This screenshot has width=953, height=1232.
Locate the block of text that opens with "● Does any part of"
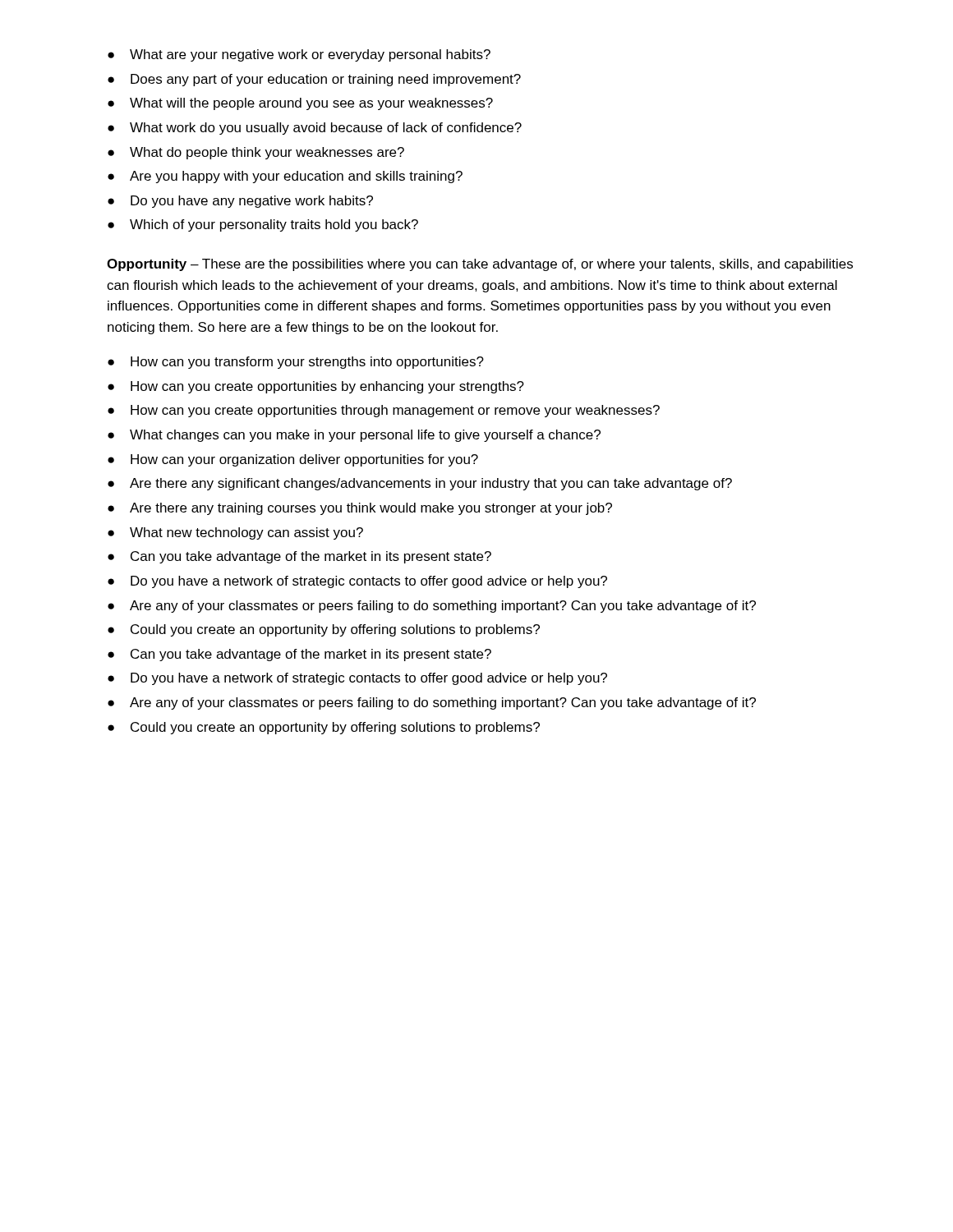pos(491,80)
